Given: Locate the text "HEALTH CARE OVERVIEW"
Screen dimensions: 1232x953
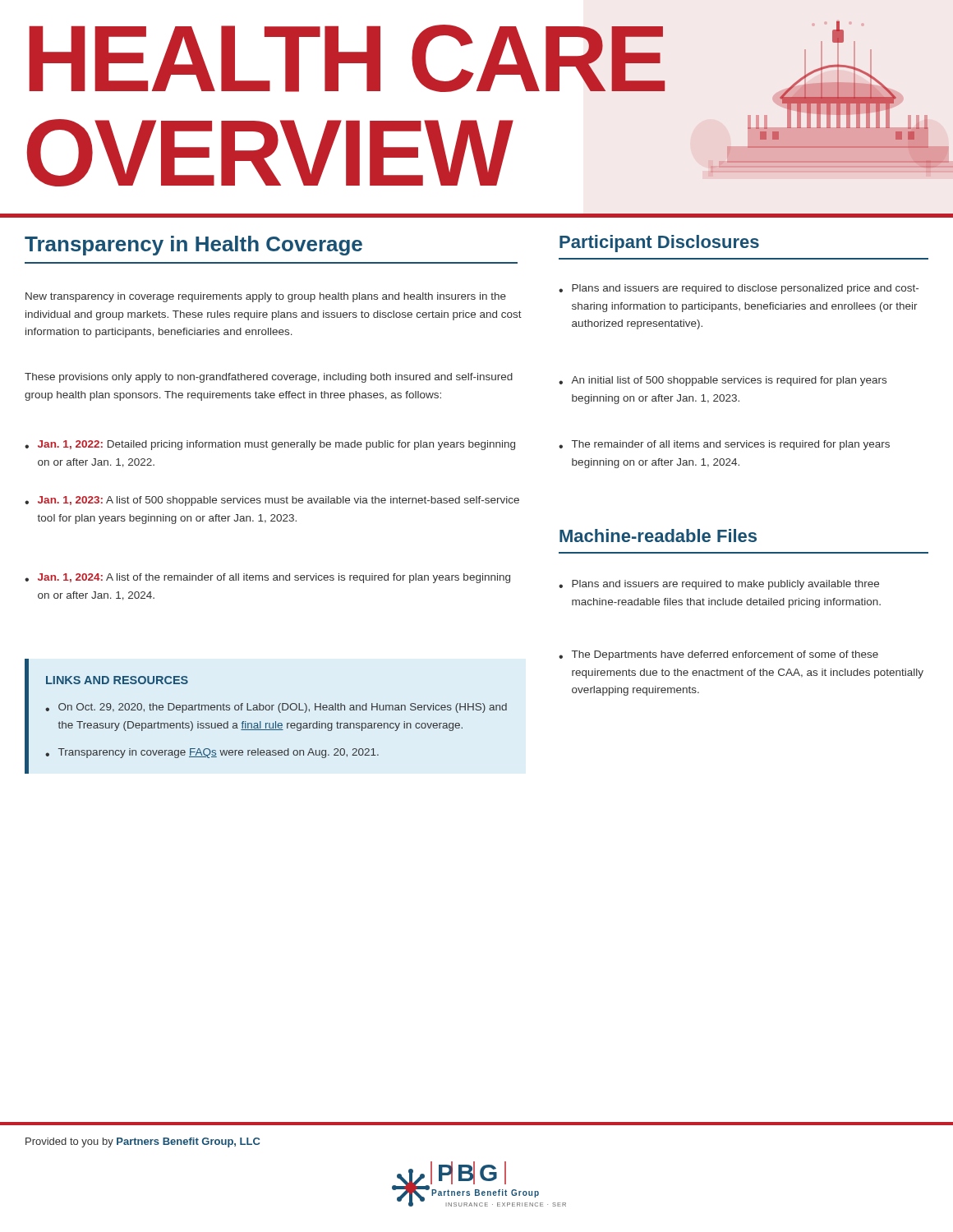Looking at the screenshot, I should coord(488,107).
